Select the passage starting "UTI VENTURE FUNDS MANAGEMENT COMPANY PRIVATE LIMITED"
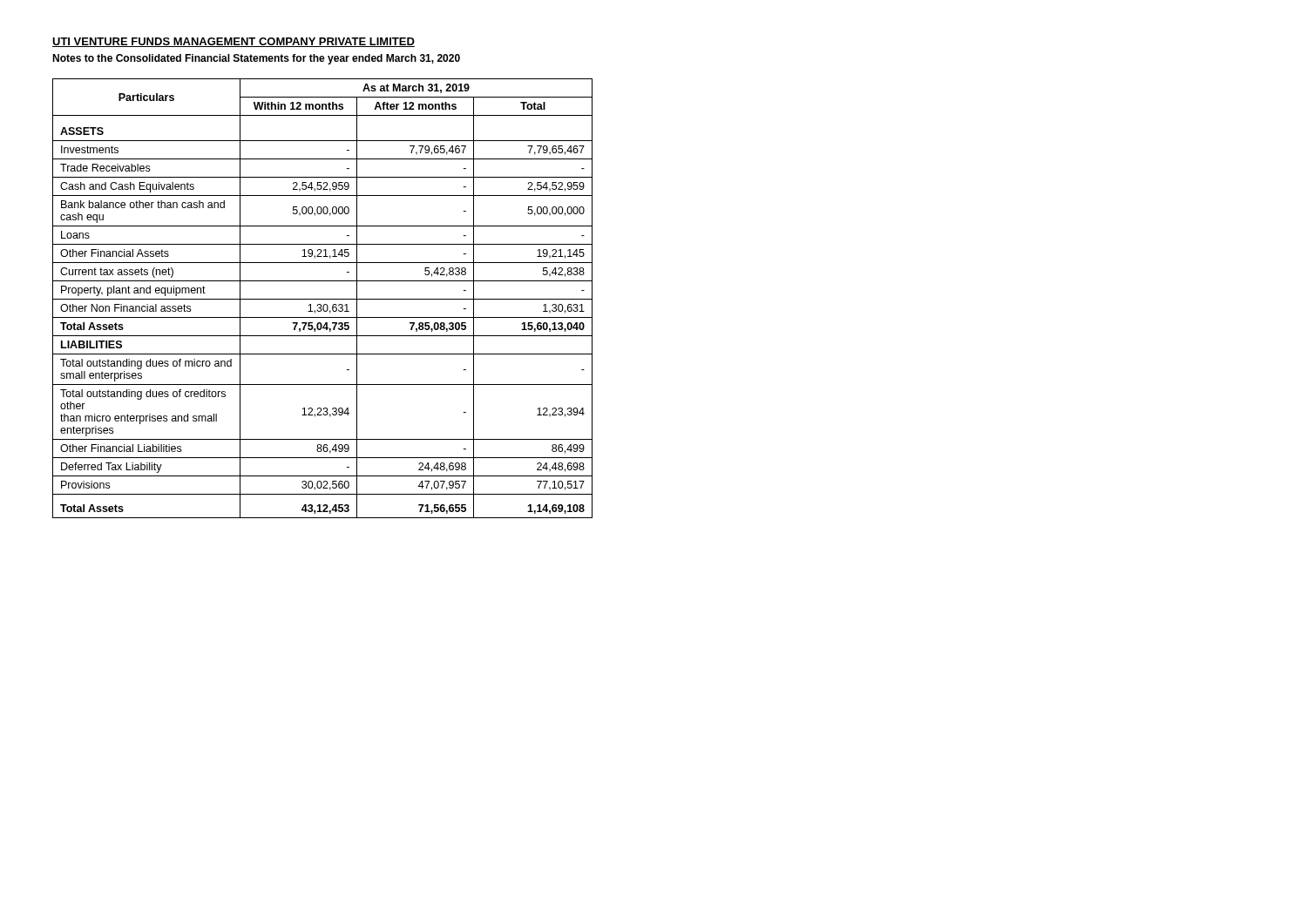Image resolution: width=1307 pixels, height=924 pixels. point(233,41)
